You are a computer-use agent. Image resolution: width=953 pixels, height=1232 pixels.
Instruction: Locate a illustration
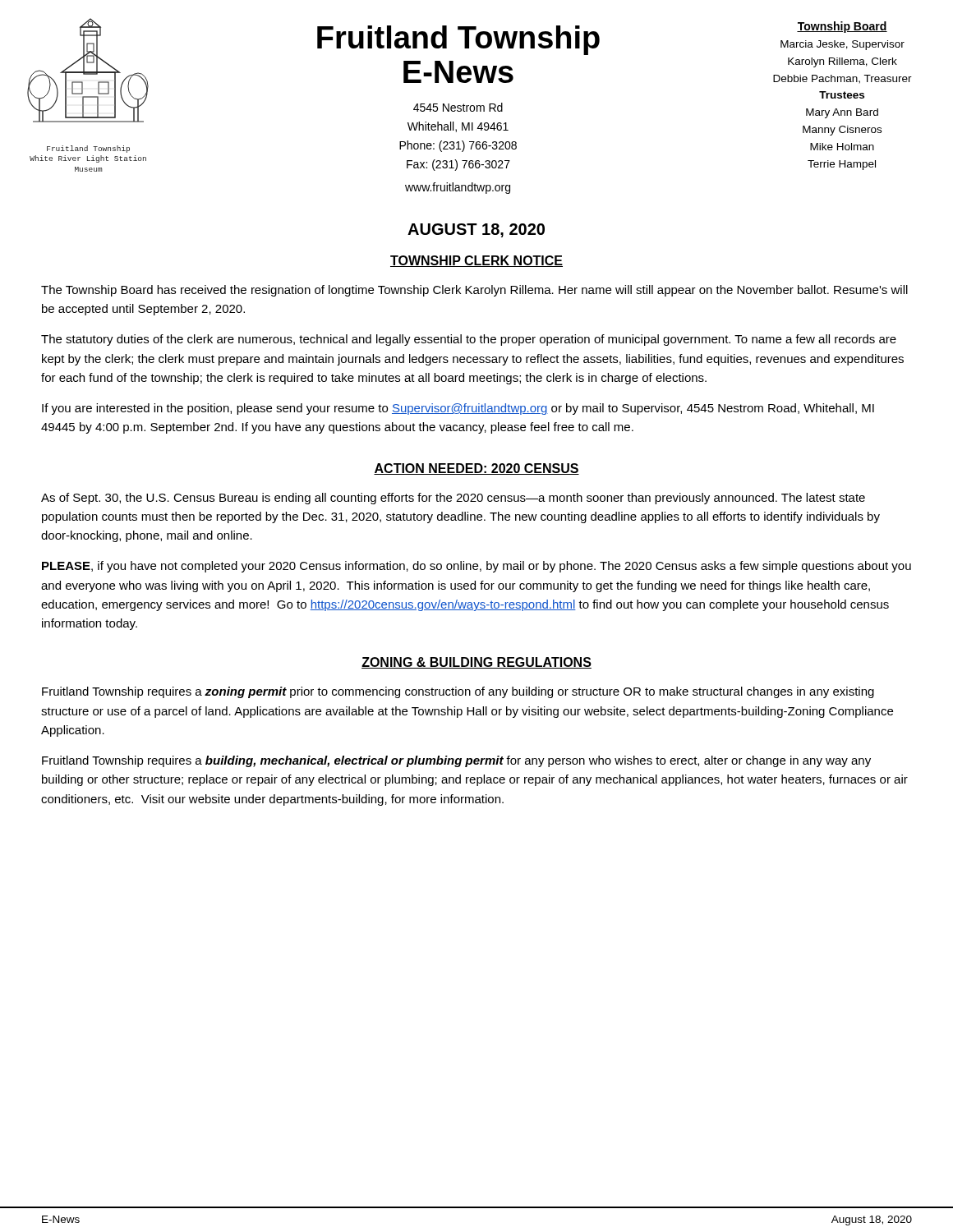[x=88, y=95]
